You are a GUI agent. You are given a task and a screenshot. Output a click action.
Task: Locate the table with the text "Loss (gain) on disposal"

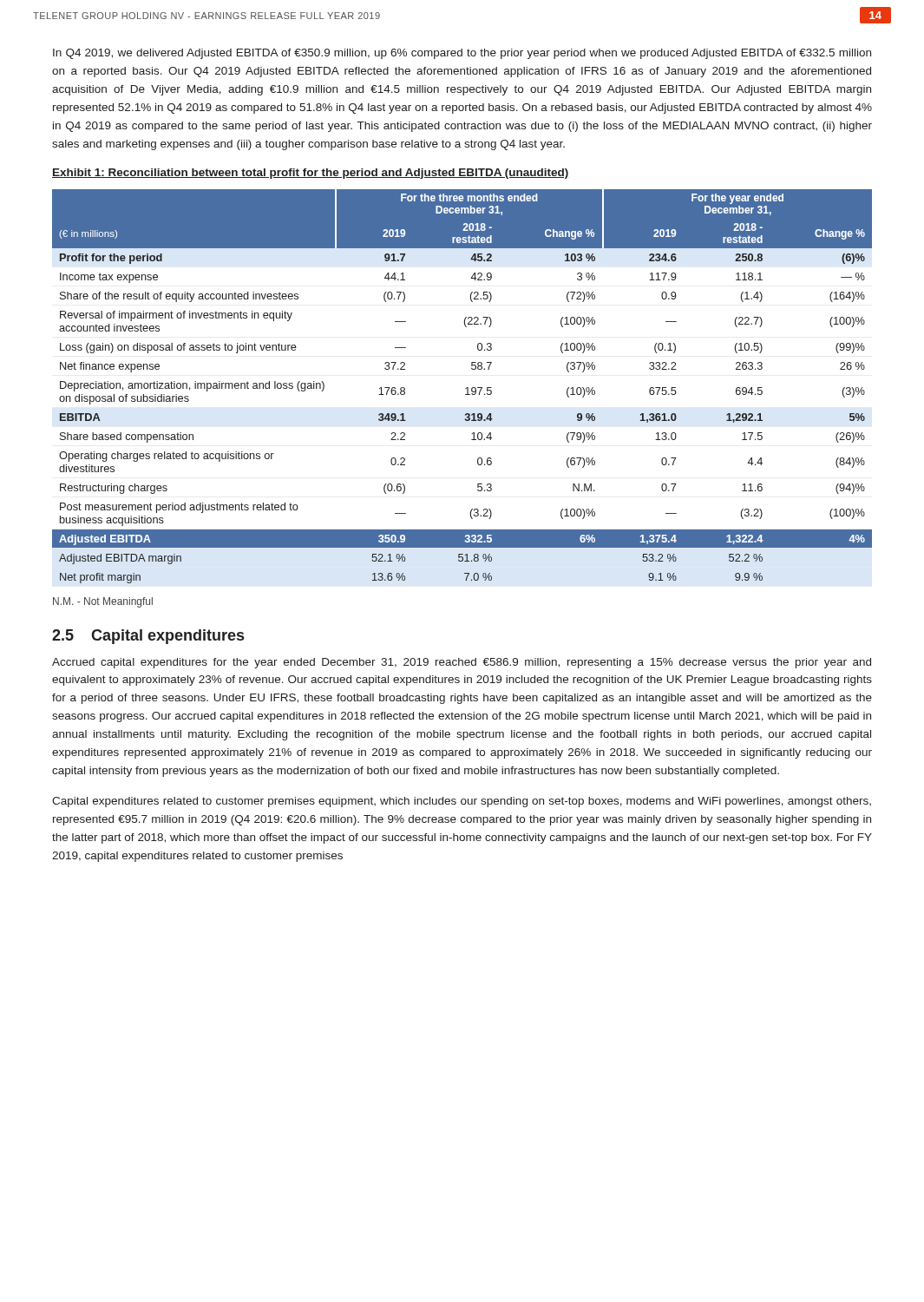pos(462,388)
